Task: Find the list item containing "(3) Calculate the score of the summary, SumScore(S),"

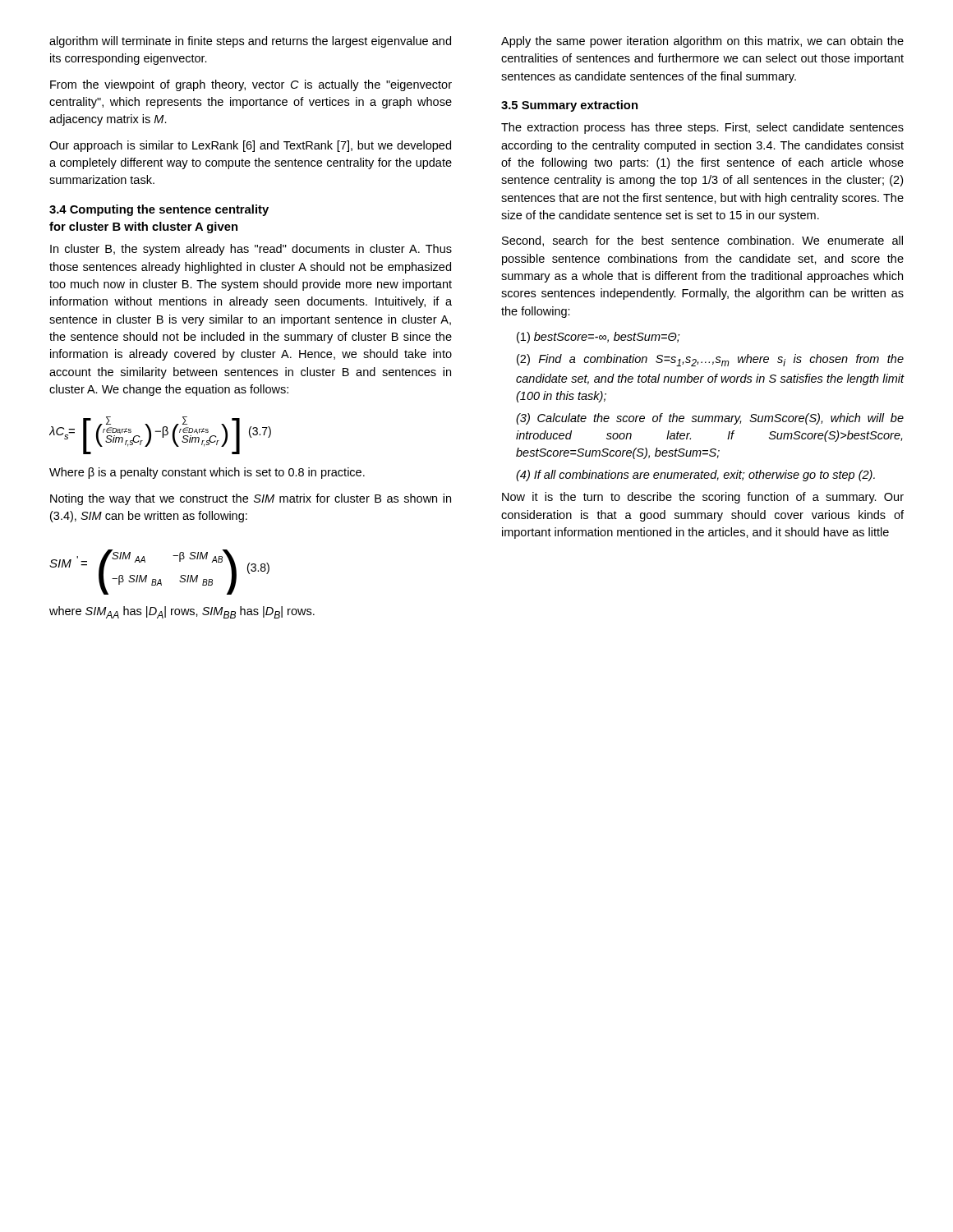Action: coord(710,419)
